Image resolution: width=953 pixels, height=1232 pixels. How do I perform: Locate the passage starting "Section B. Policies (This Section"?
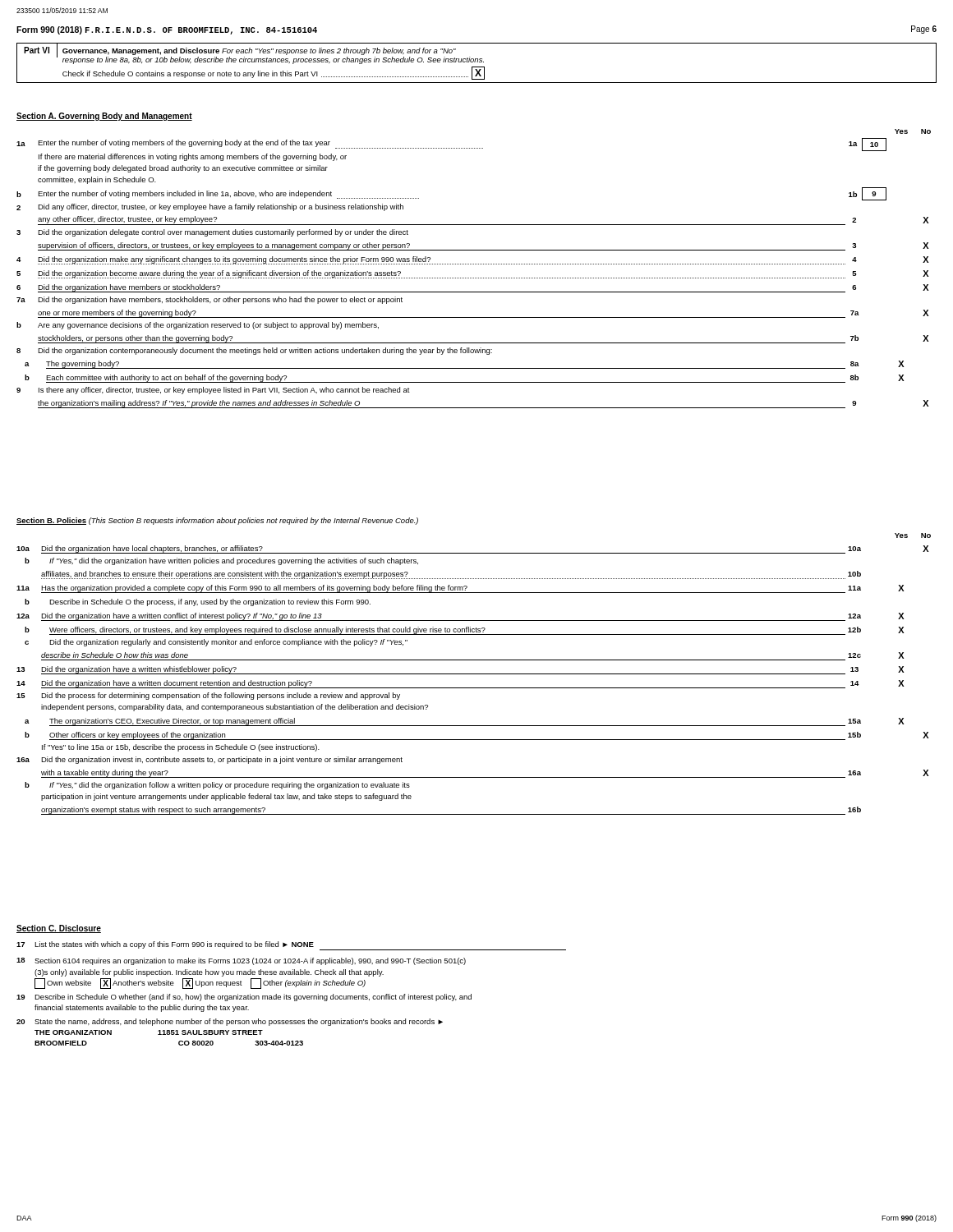pyautogui.click(x=217, y=520)
